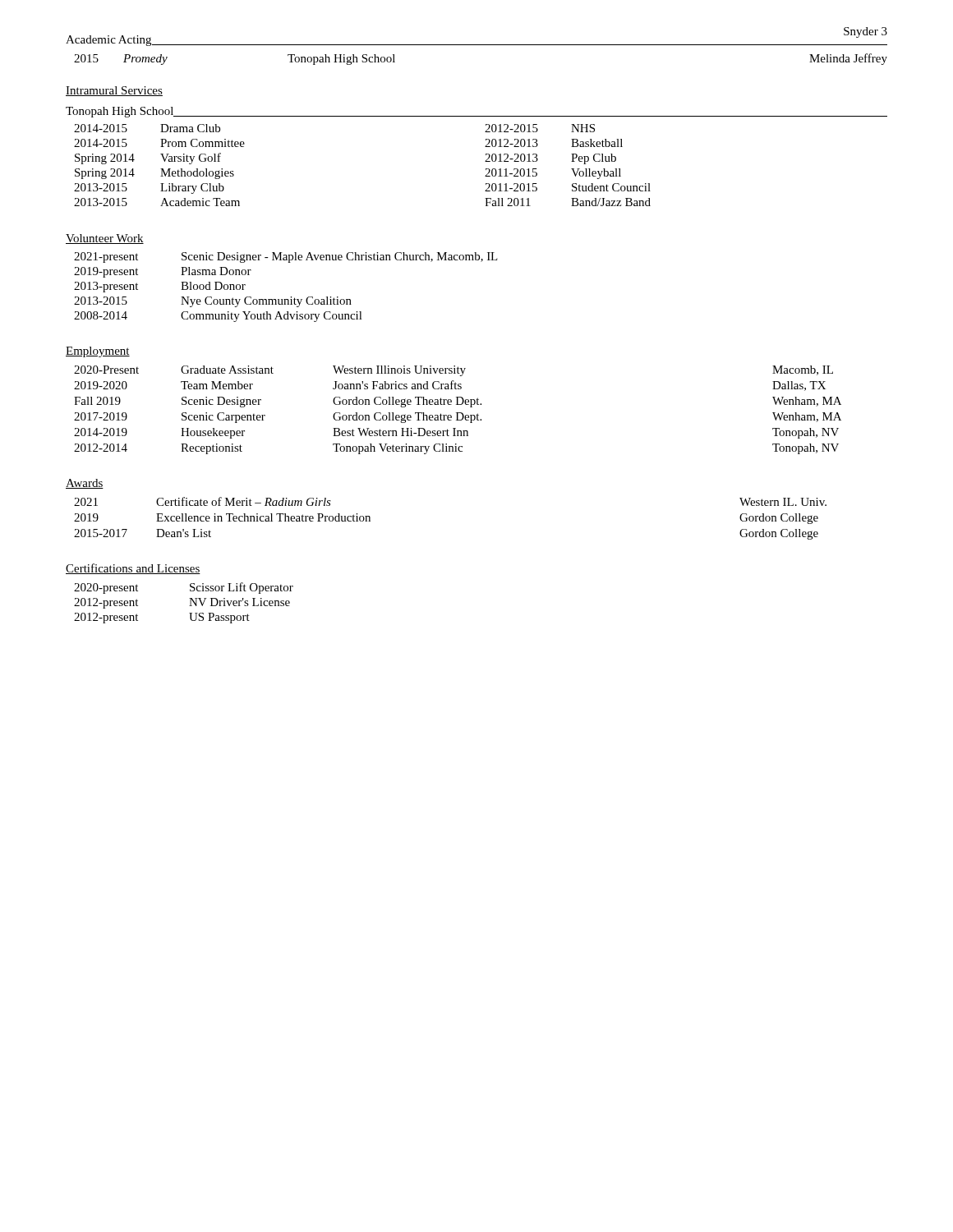Click on the region starting "Academic Acting"
The image size is (953, 1232).
[x=476, y=40]
